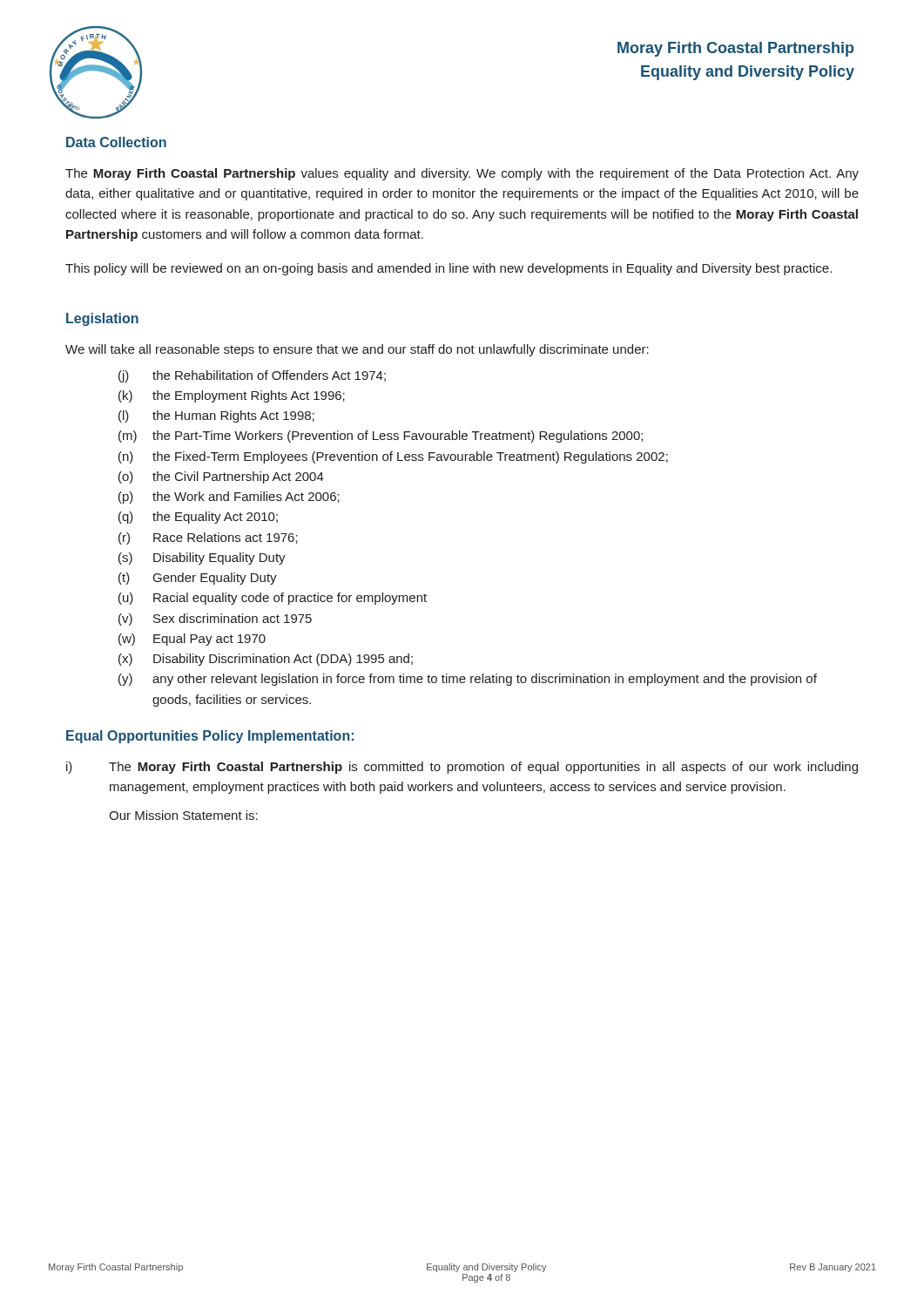Locate the list item with the text "(v) Sex discrimination act 1975"
Image resolution: width=924 pixels, height=1307 pixels.
tap(215, 620)
